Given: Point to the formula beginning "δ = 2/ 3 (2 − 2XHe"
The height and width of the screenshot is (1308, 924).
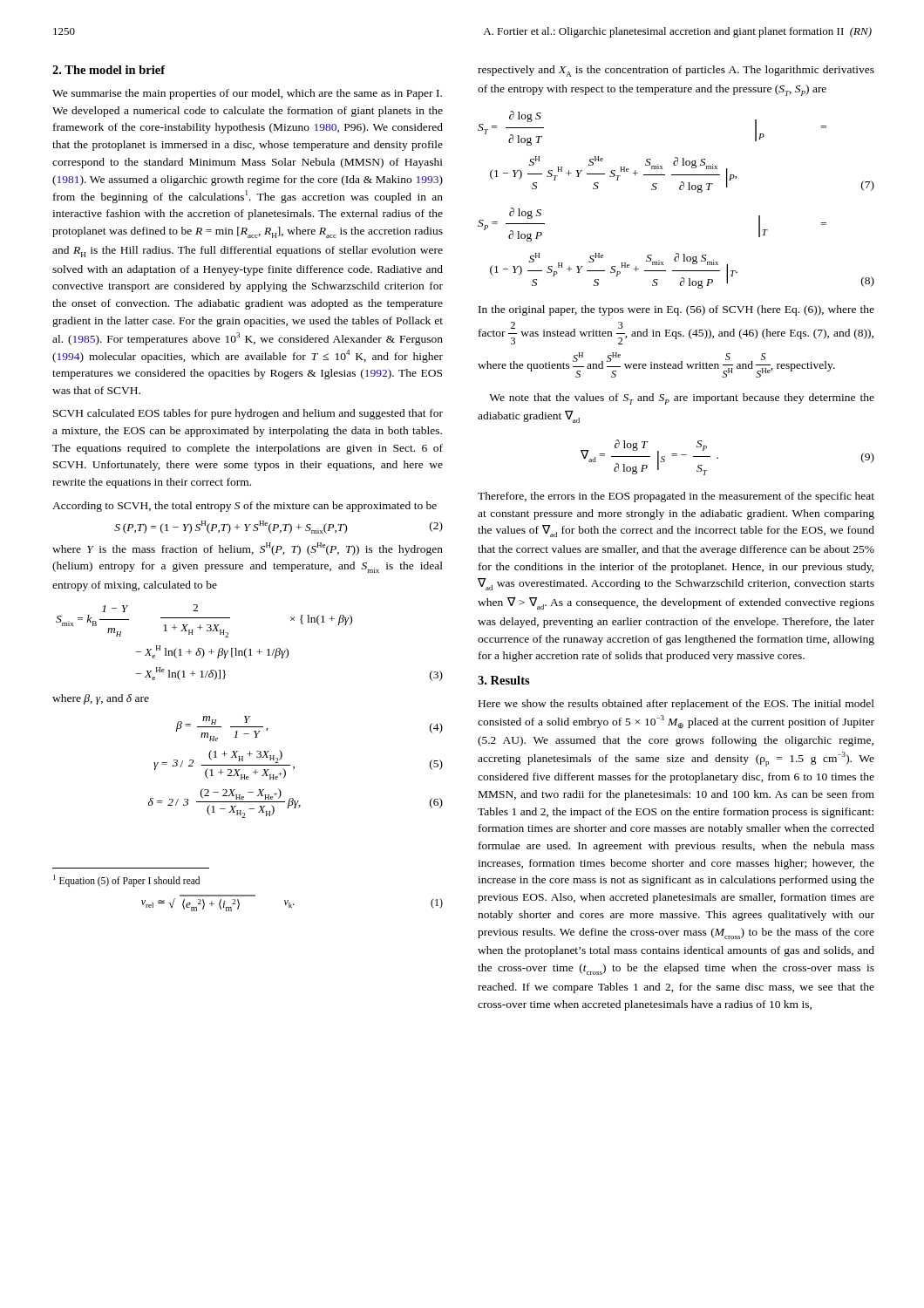Looking at the screenshot, I should coord(248,803).
